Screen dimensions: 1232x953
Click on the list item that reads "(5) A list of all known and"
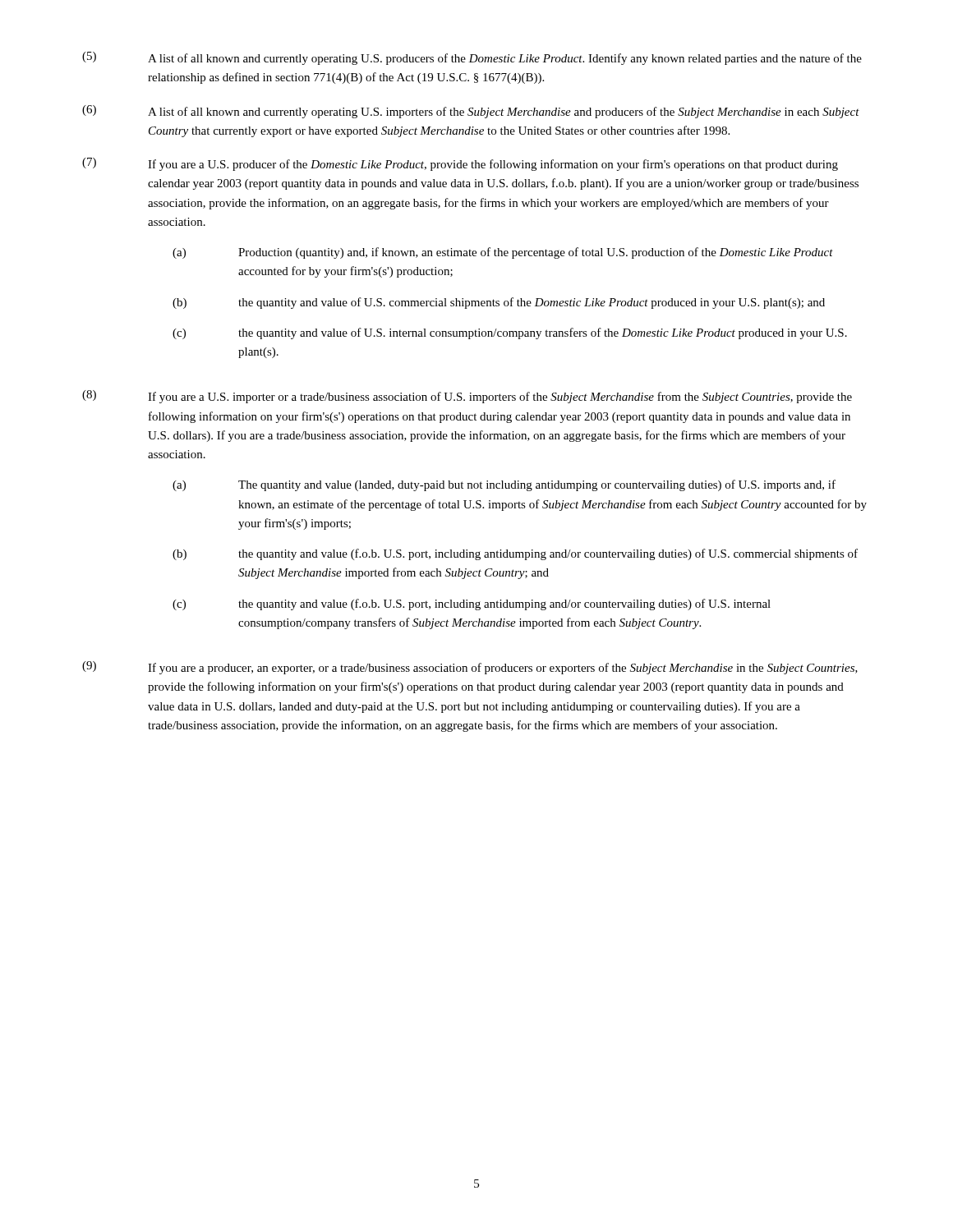476,68
